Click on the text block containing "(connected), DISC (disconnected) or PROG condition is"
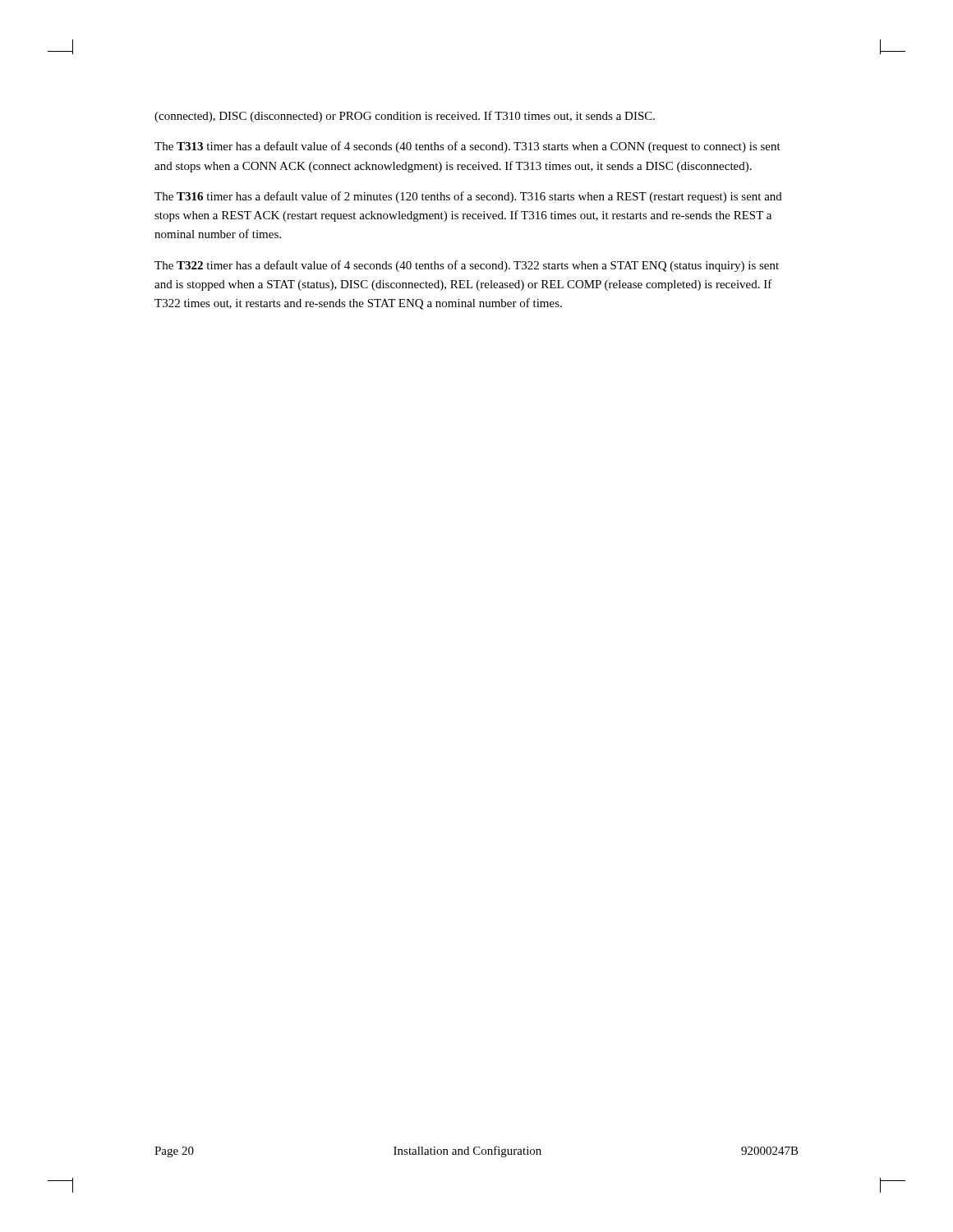Screen dimensions: 1232x953 [x=405, y=116]
